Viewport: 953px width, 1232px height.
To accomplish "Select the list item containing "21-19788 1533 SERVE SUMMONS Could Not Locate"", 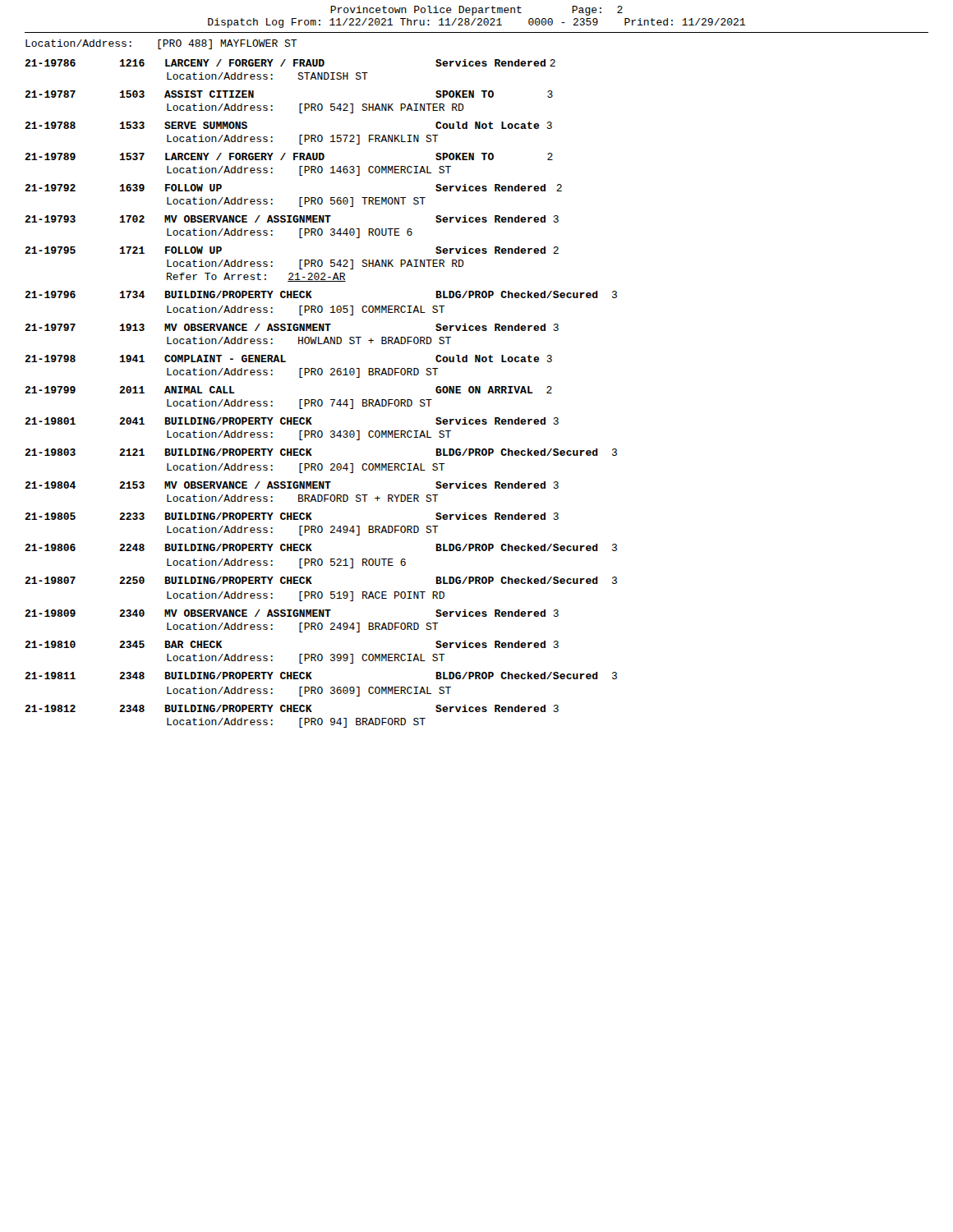I will pos(476,131).
